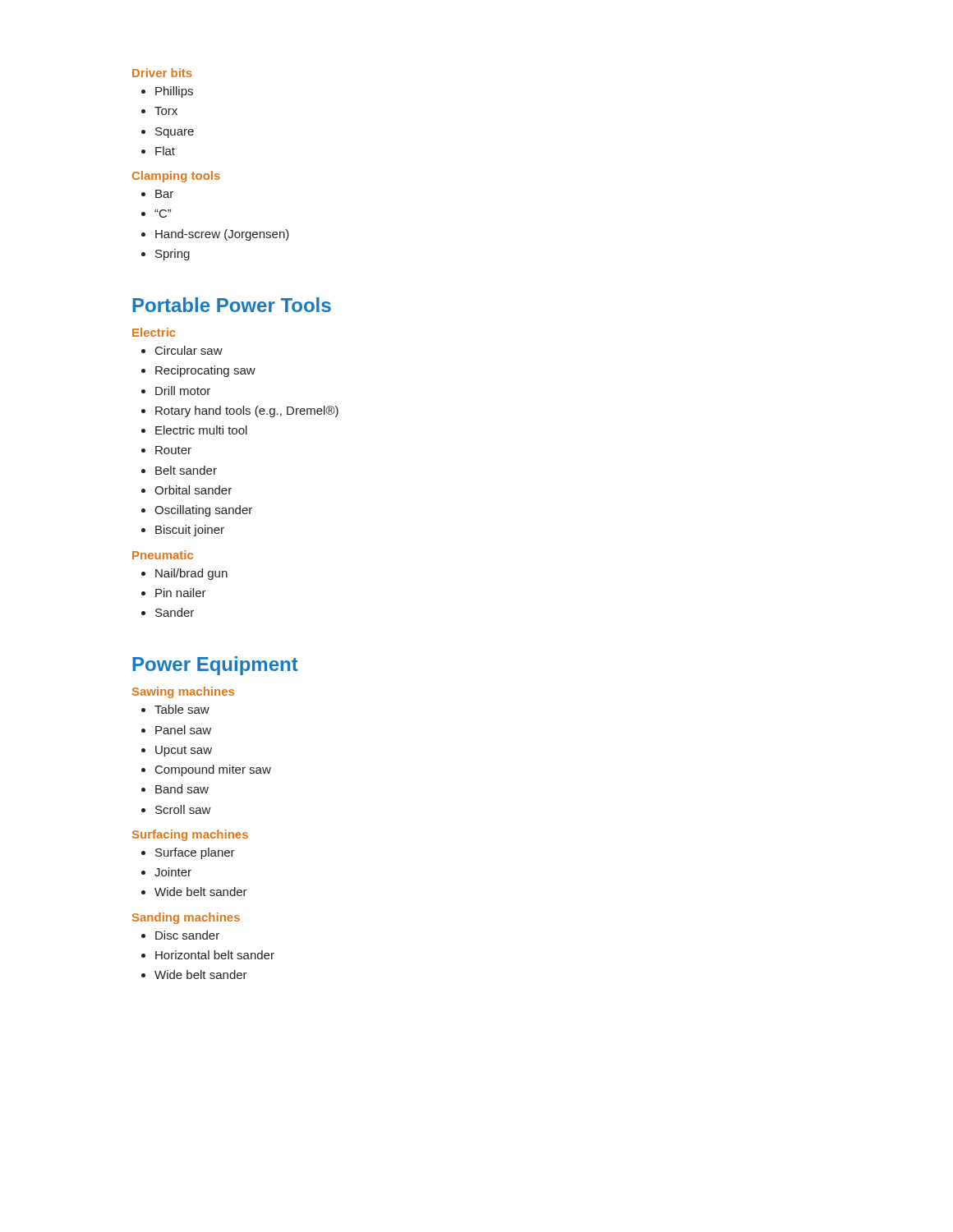
Task: Locate the region starting "Power Equipment"
Action: tap(215, 665)
